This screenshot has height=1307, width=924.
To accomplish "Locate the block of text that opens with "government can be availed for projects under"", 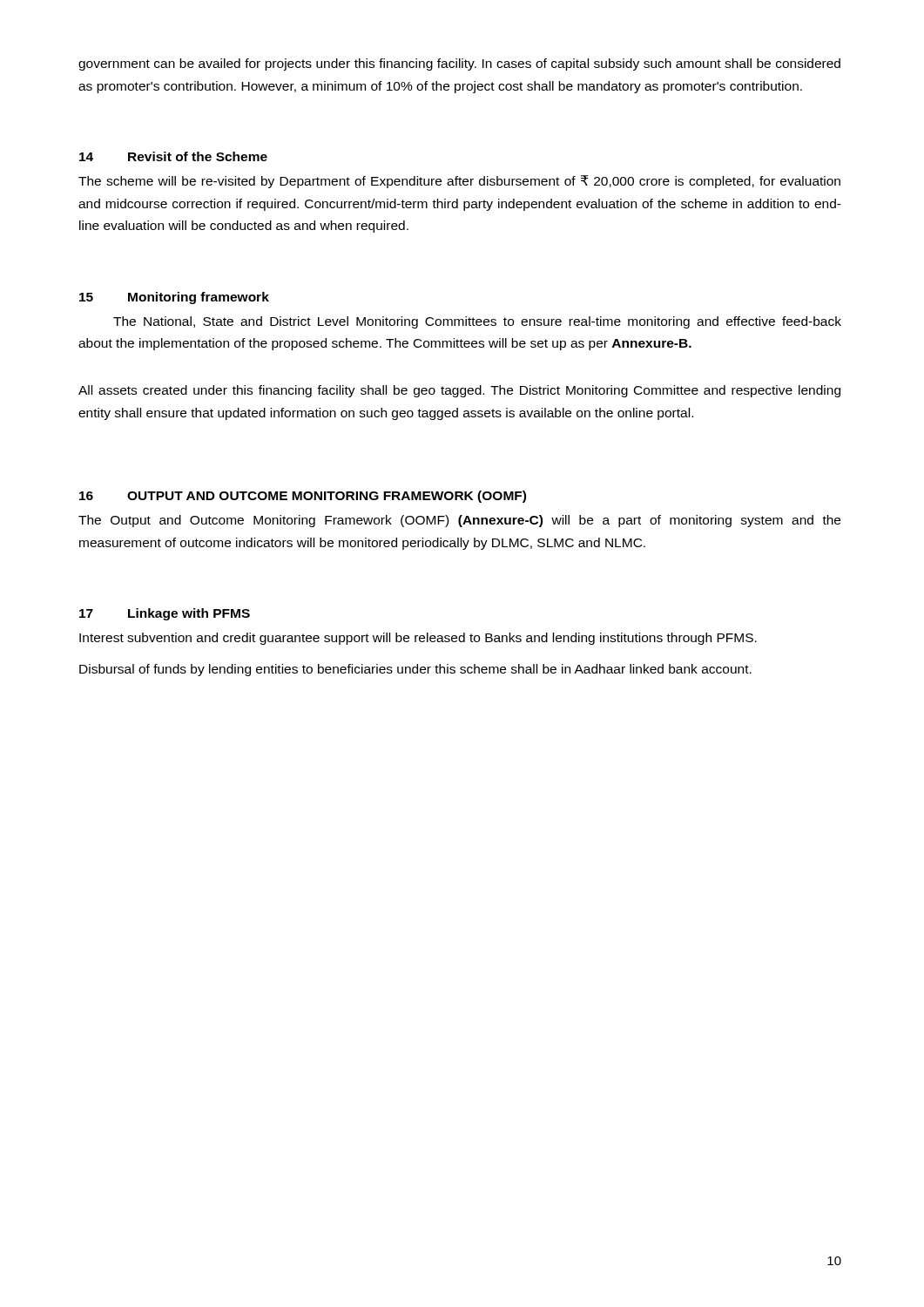I will tap(460, 75).
